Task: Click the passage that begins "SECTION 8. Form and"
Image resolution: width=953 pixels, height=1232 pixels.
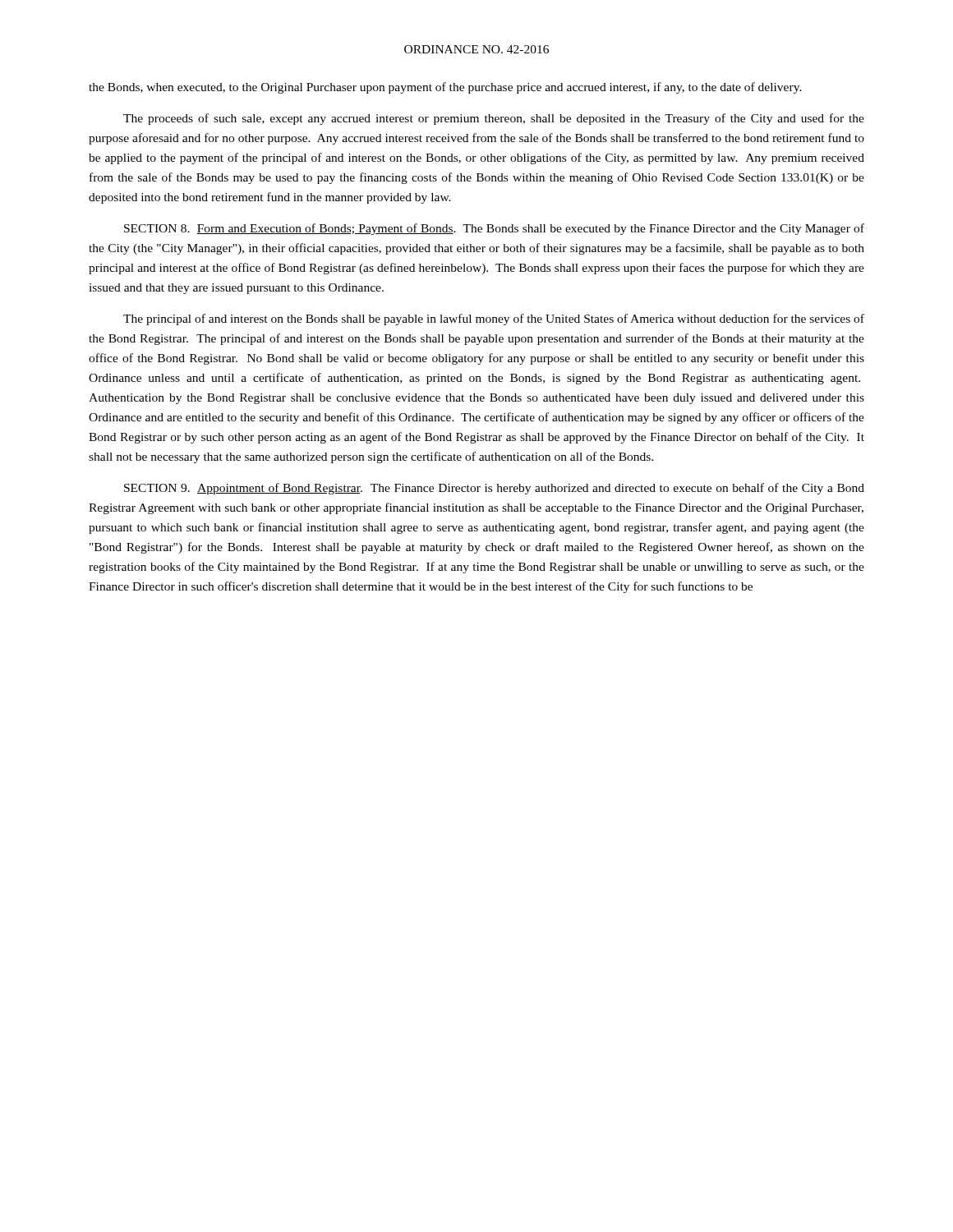Action: (476, 258)
